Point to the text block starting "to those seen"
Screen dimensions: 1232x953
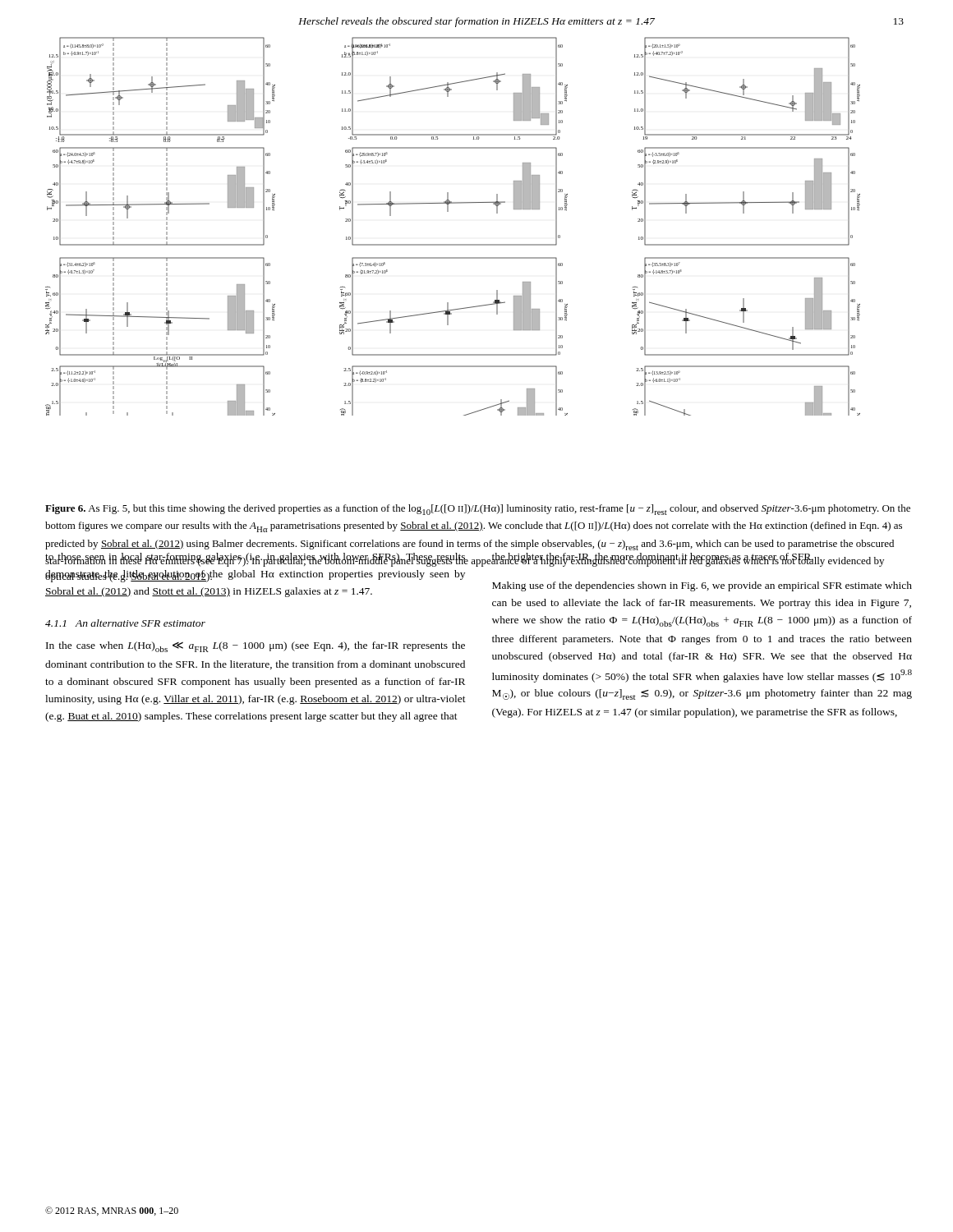click(255, 574)
